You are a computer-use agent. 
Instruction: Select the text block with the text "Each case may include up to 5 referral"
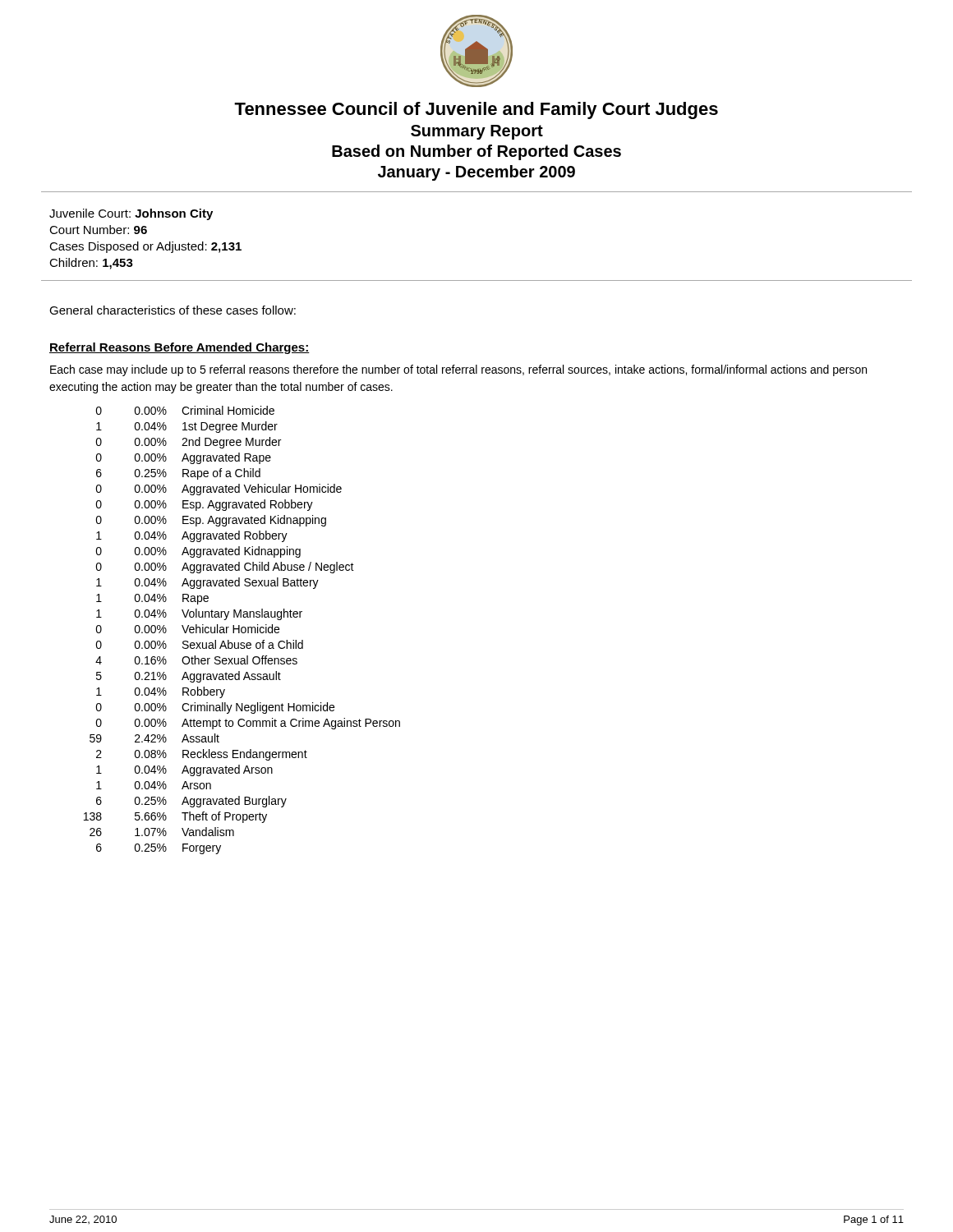tap(458, 378)
